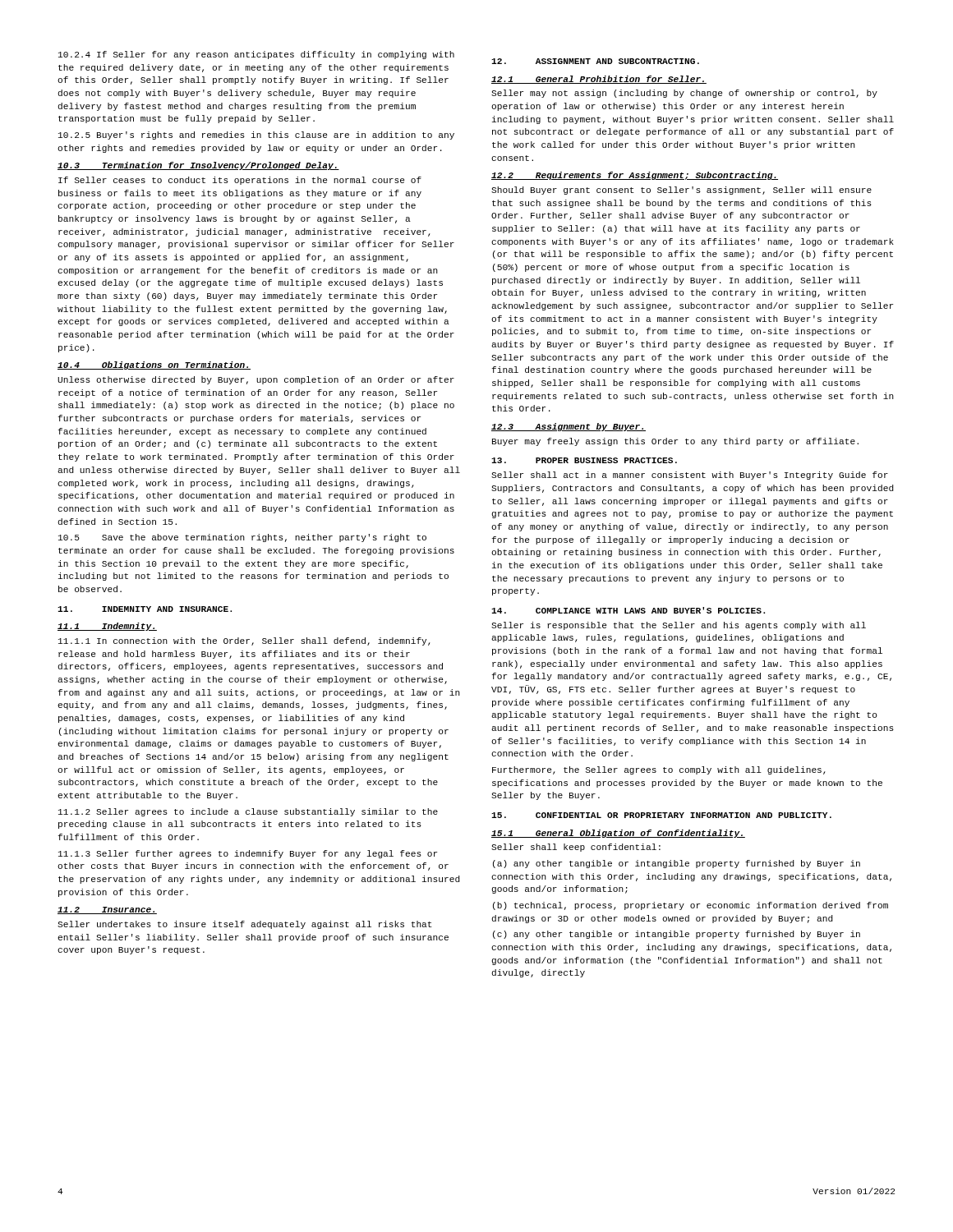The width and height of the screenshot is (953, 1232).
Task: Click on the text block that says "1.2 Seller agrees to"
Action: (260, 826)
